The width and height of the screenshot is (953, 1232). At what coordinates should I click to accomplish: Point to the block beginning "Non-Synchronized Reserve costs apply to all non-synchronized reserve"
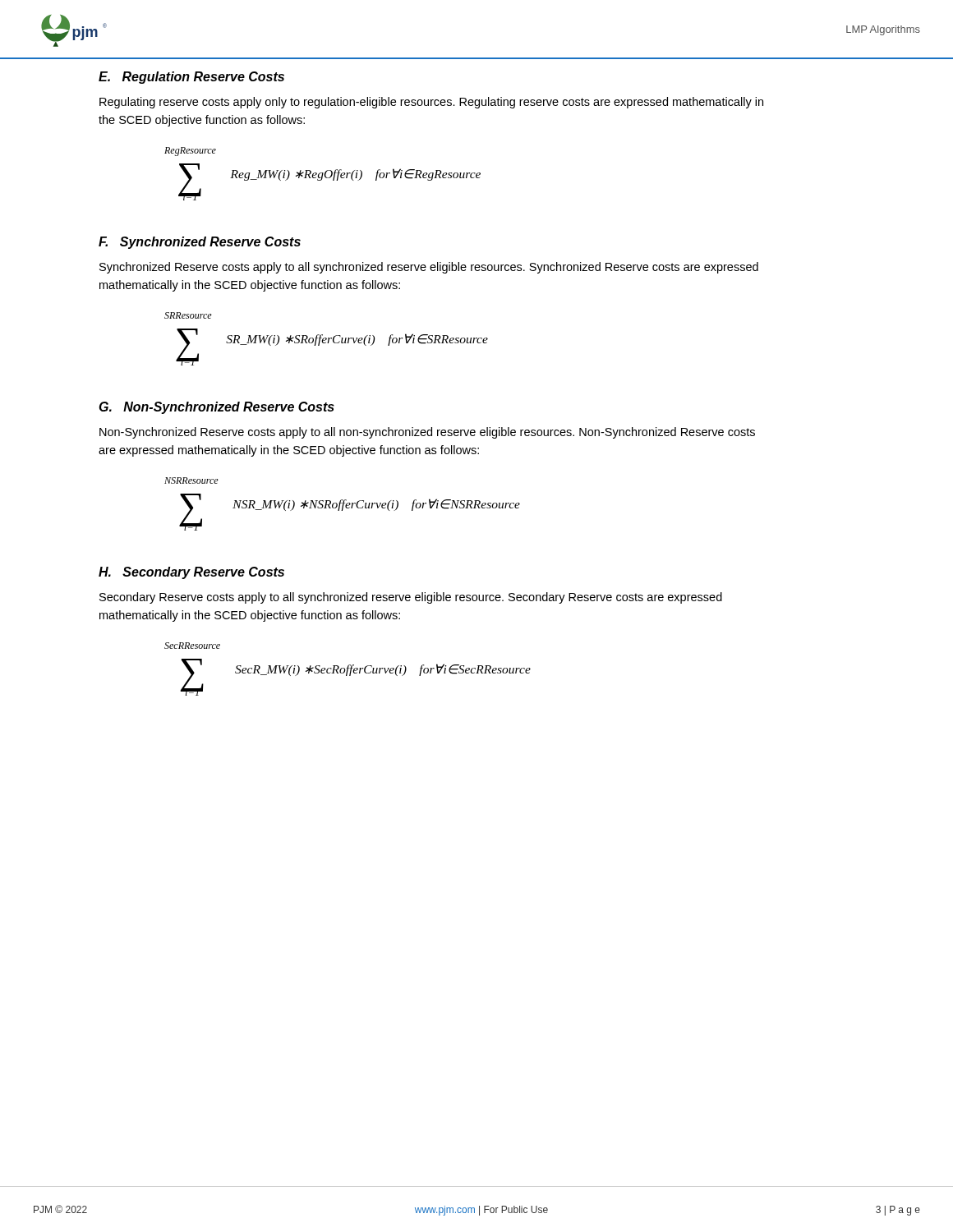(x=427, y=441)
